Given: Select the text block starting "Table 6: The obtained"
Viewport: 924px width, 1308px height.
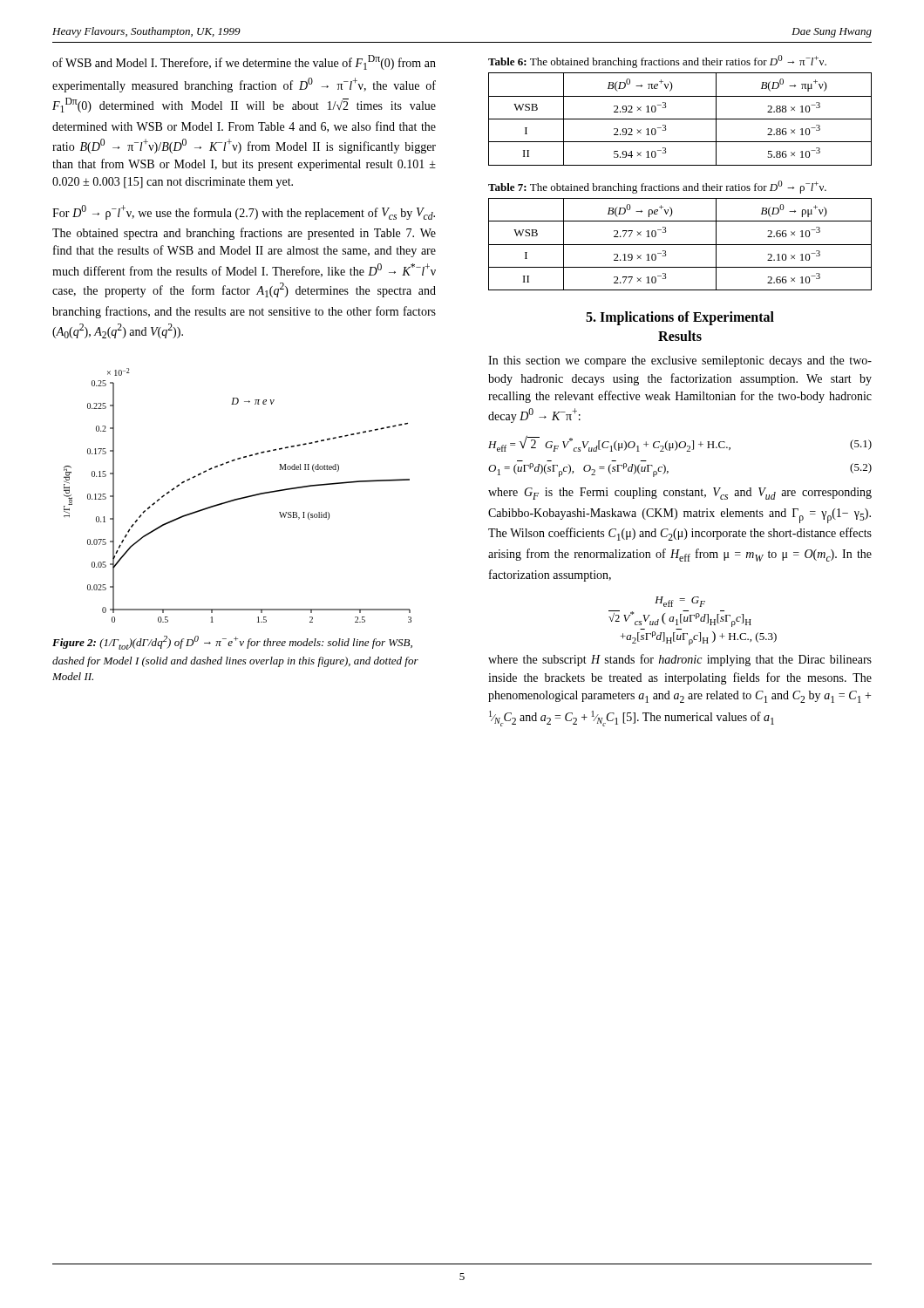Looking at the screenshot, I should click(x=658, y=60).
